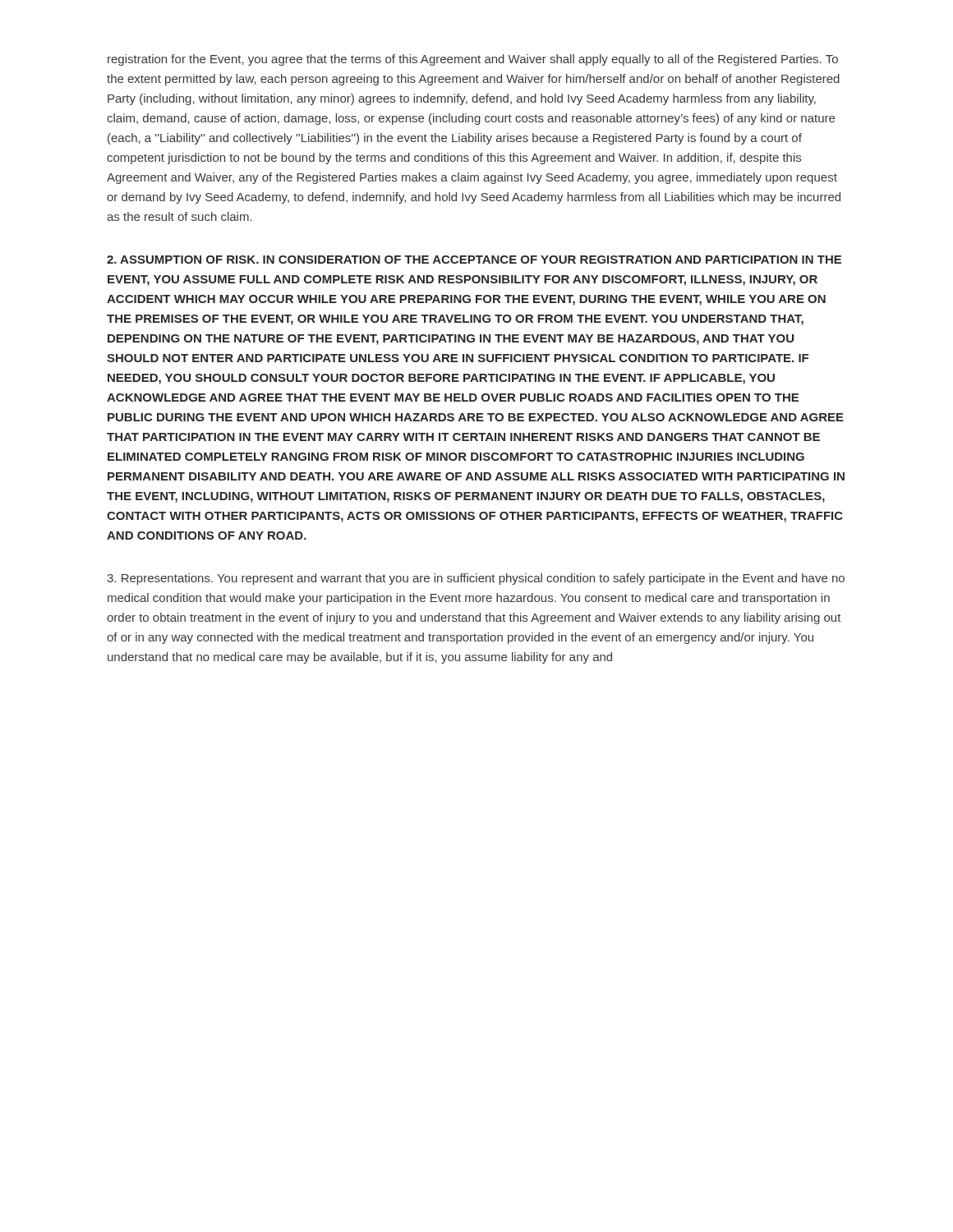953x1232 pixels.
Task: Find the element starting "Representations. You represent and warrant that you"
Action: tap(476, 617)
